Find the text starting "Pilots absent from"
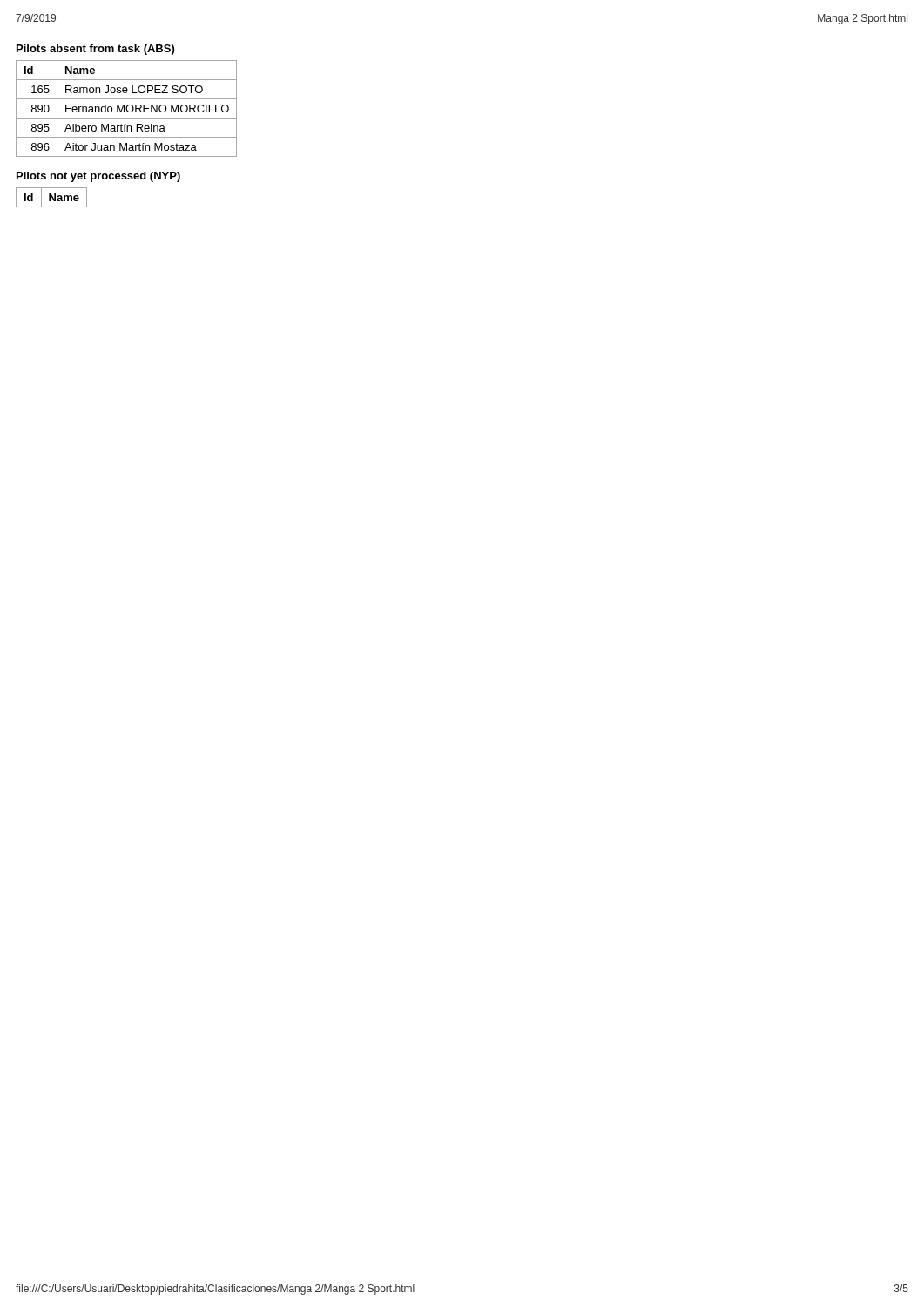Viewport: 924px width, 1307px height. (95, 48)
